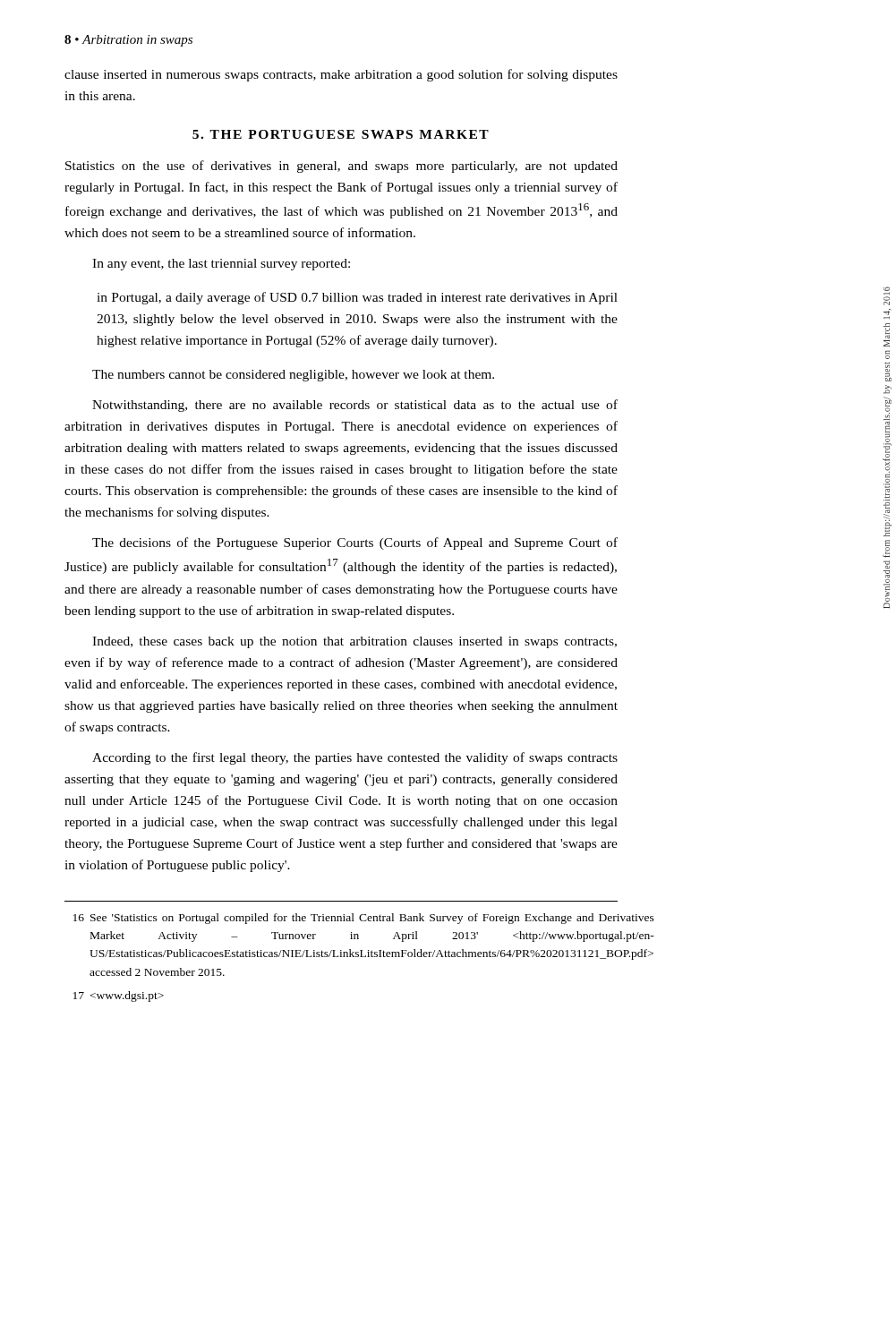The width and height of the screenshot is (896, 1343).
Task: Select the text block with the text "Statistics on the use of"
Action: coord(341,215)
